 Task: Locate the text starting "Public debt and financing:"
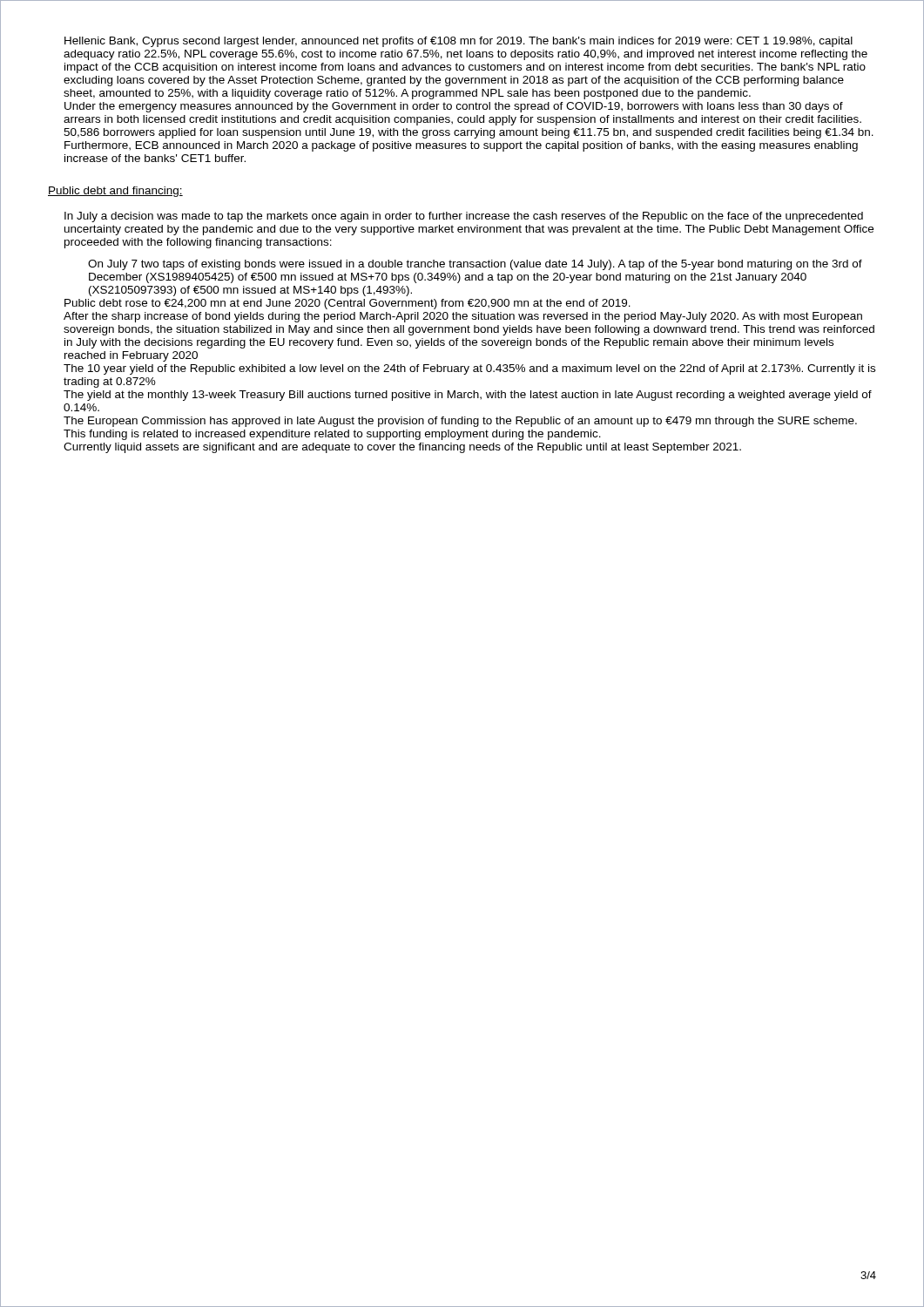click(115, 190)
